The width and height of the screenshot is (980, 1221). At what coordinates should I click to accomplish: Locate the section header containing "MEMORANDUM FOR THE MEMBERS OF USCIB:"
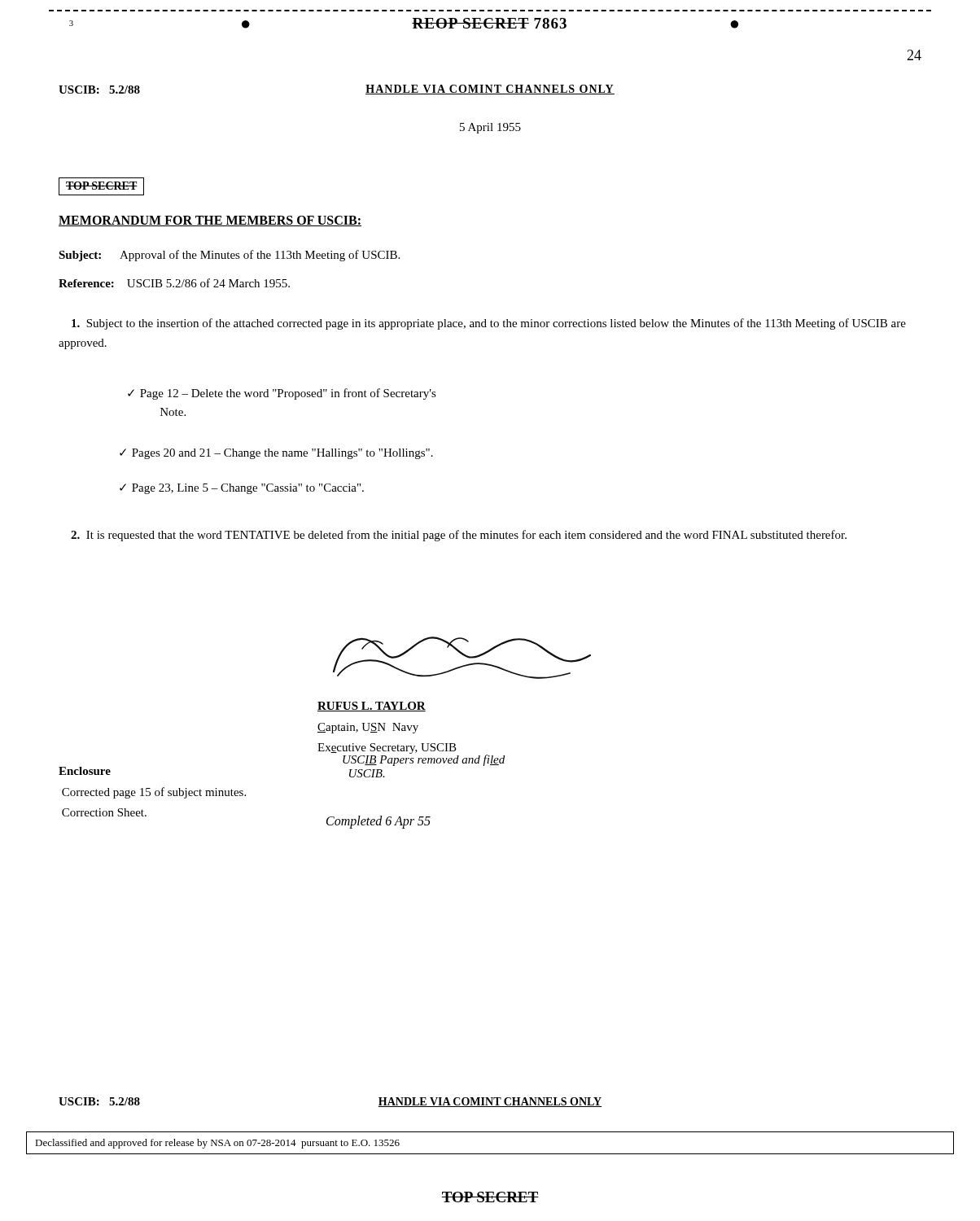coord(210,220)
